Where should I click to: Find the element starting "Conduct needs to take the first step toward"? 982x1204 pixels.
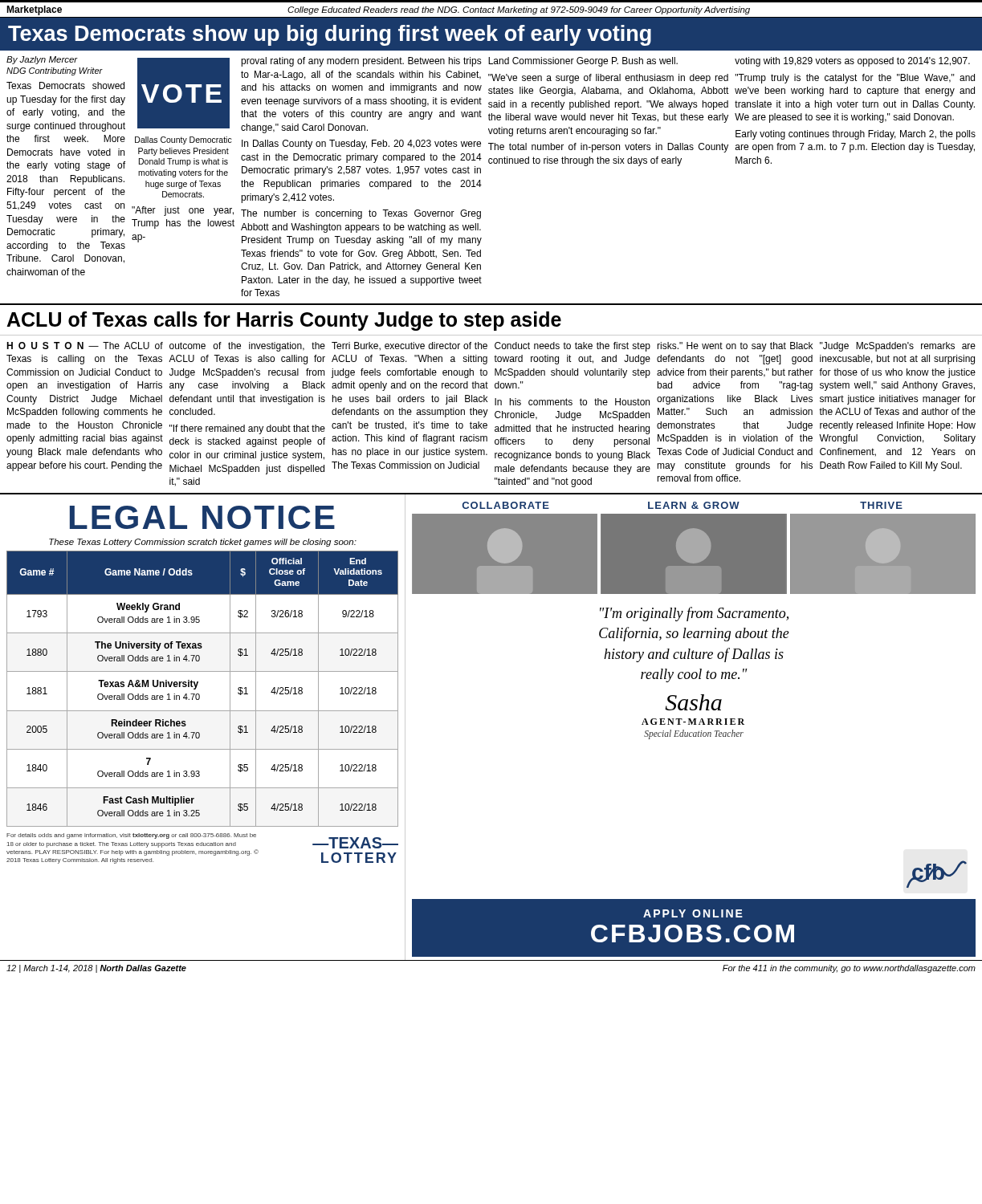(572, 414)
